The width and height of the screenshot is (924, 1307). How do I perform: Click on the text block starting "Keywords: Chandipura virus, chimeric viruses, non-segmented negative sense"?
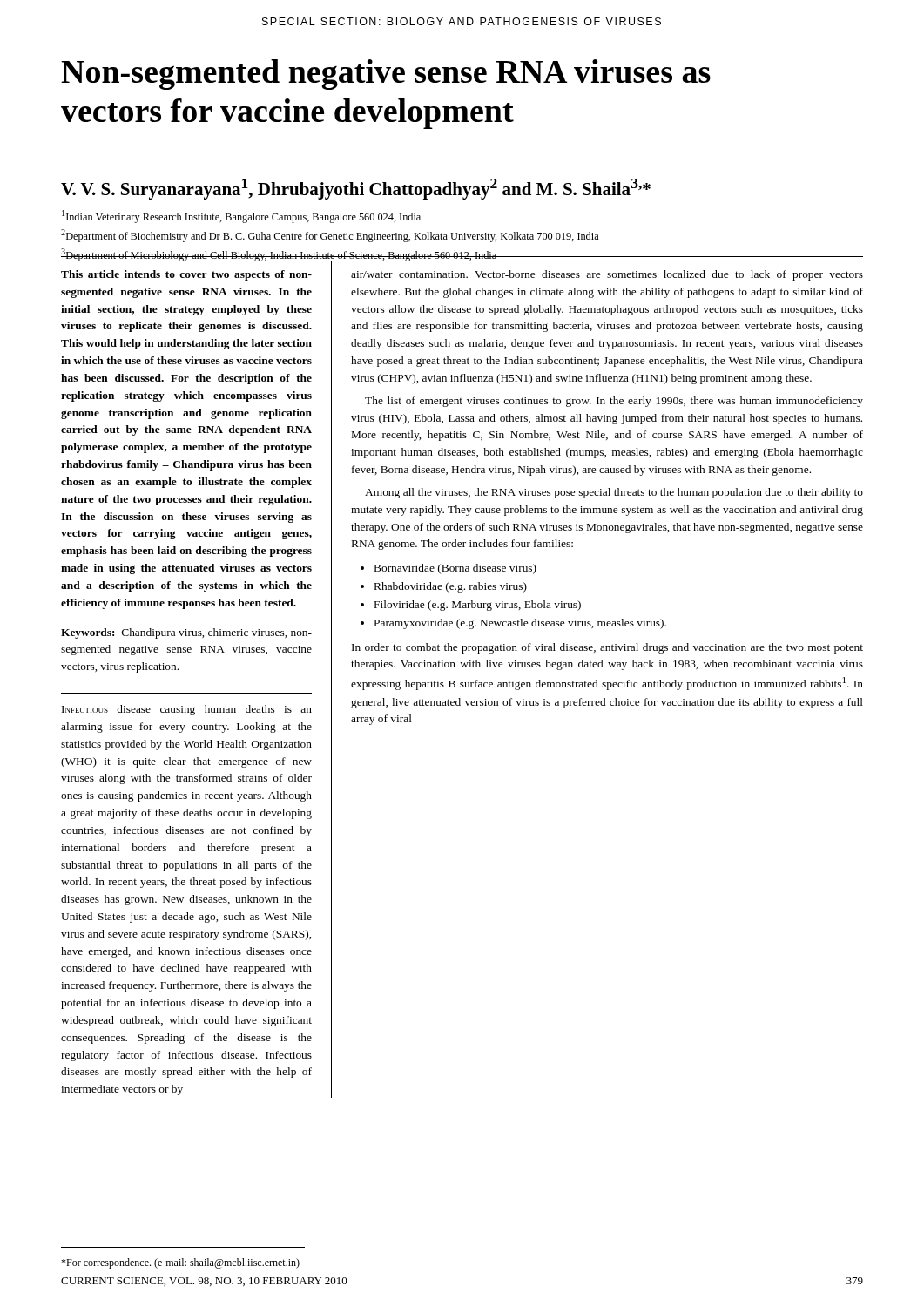pyautogui.click(x=186, y=649)
